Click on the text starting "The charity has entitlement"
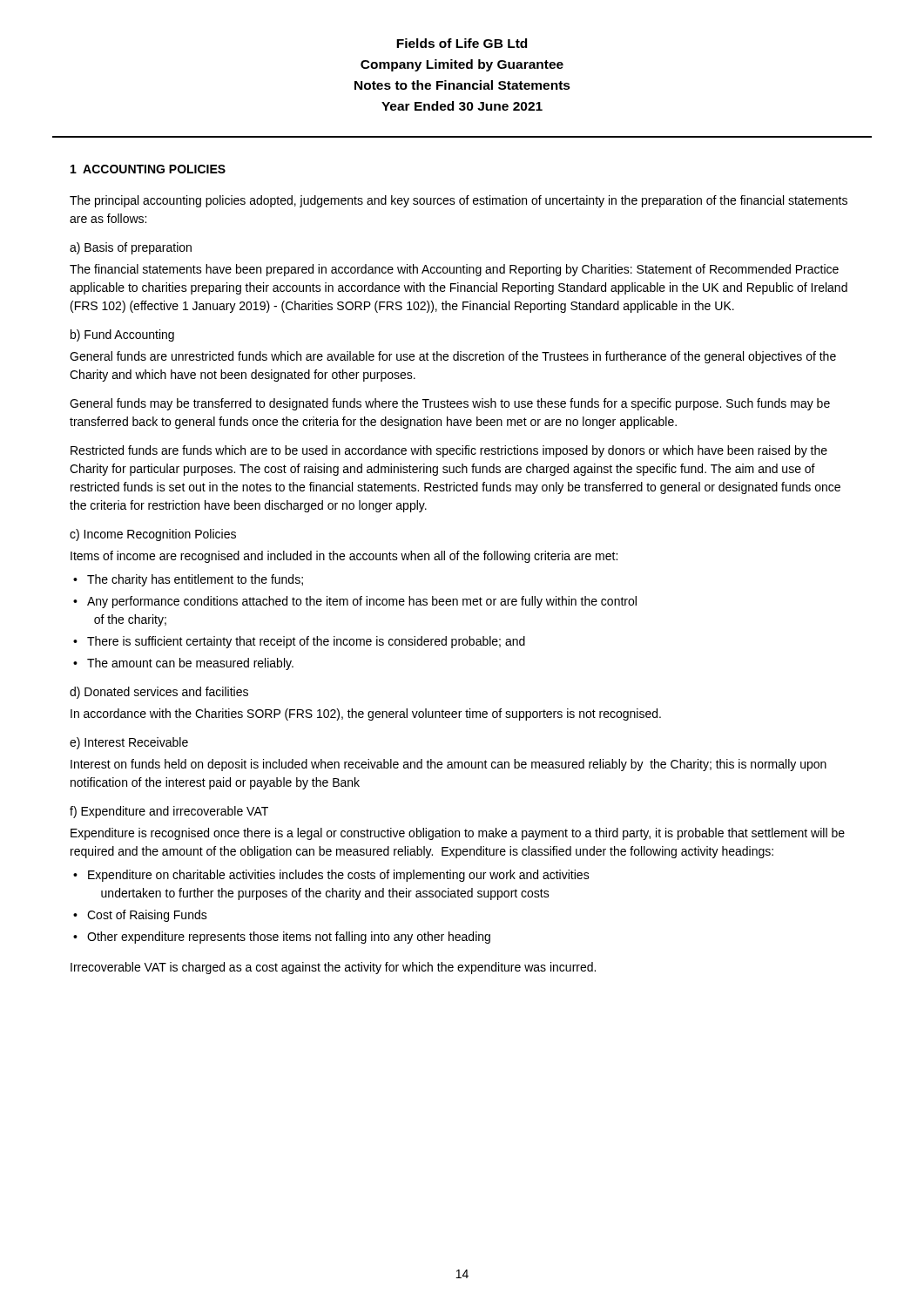This screenshot has width=924, height=1307. click(196, 579)
